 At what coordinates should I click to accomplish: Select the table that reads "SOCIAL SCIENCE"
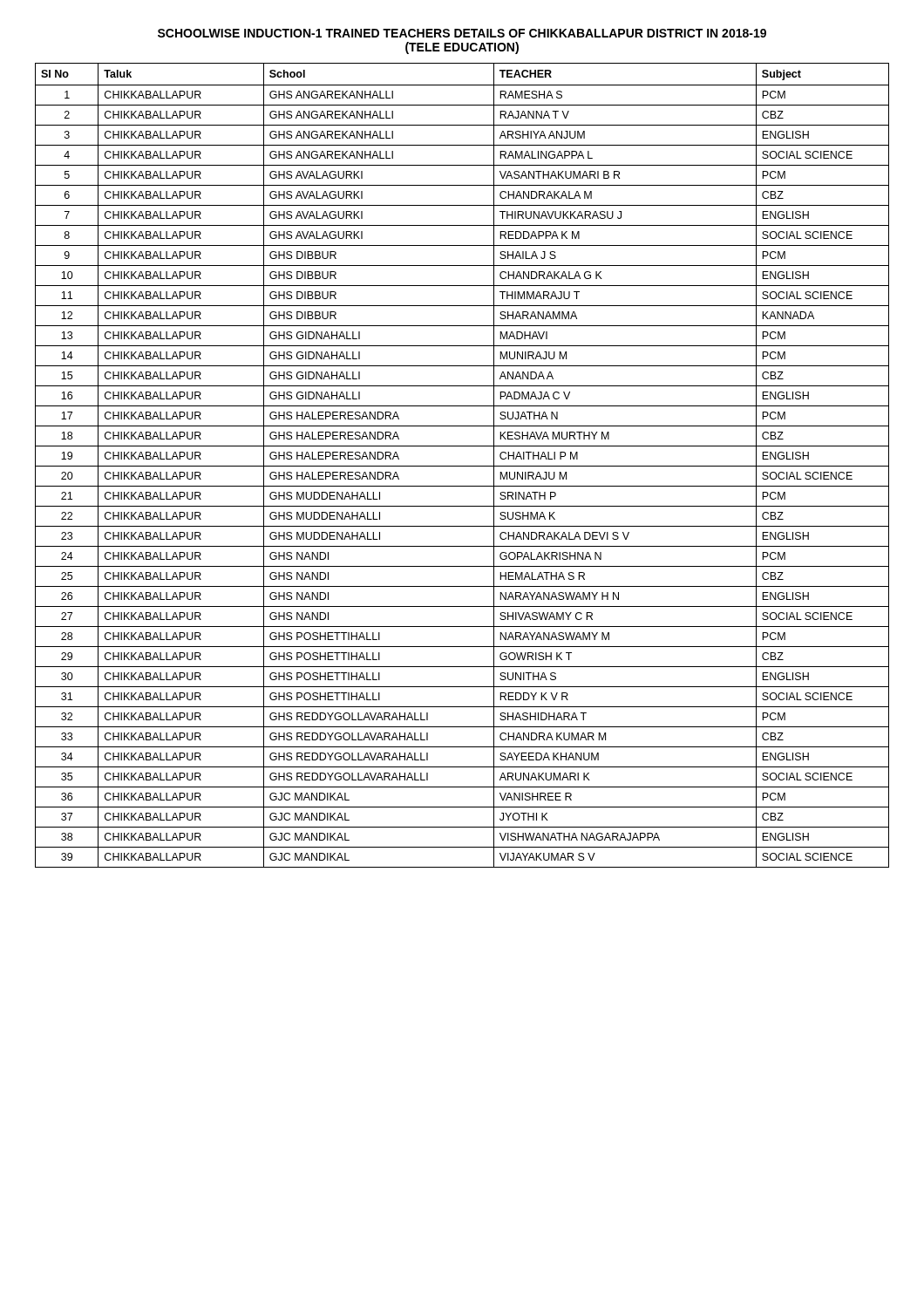tap(462, 465)
